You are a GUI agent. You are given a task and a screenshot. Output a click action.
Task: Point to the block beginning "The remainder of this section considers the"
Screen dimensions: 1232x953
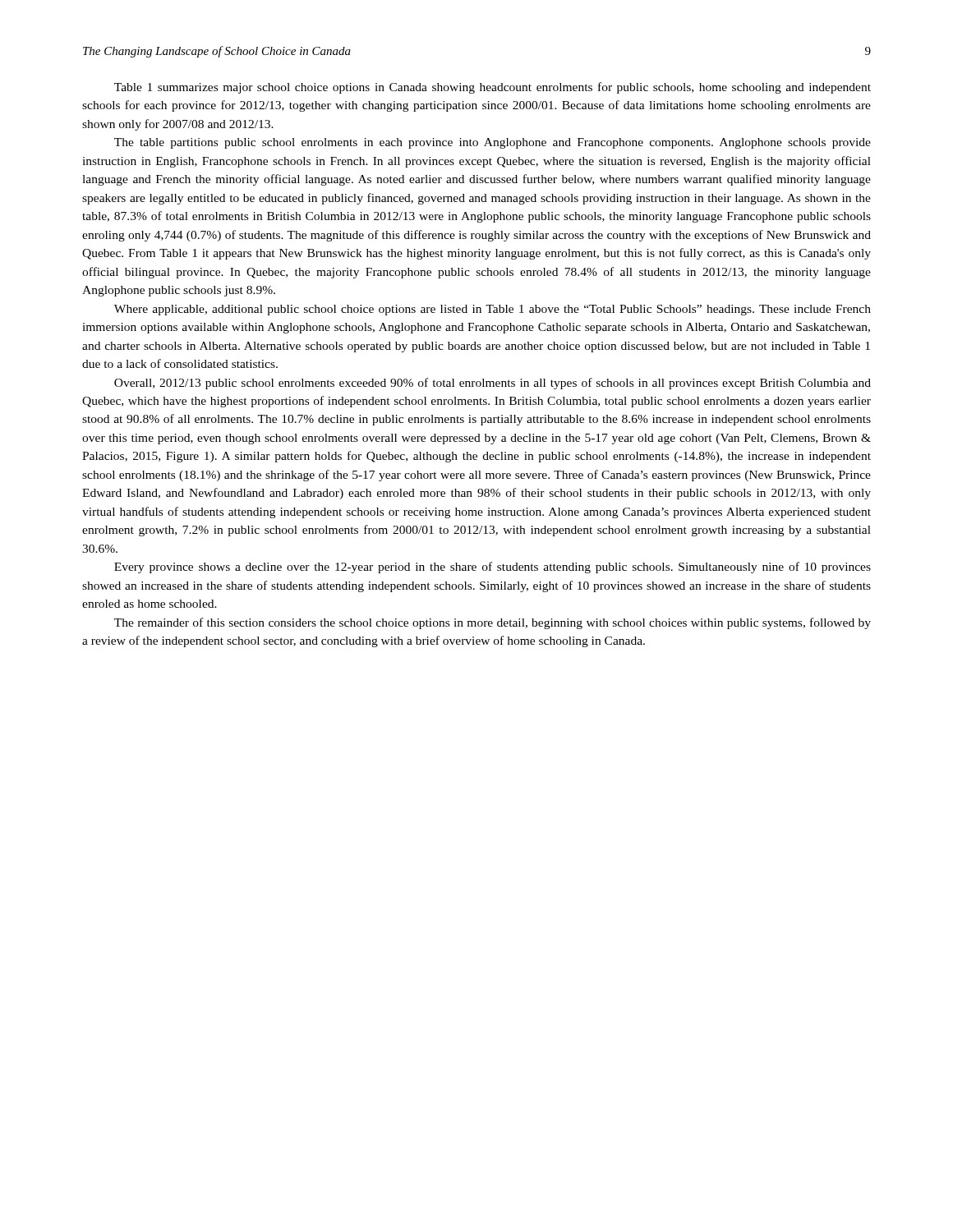(476, 632)
